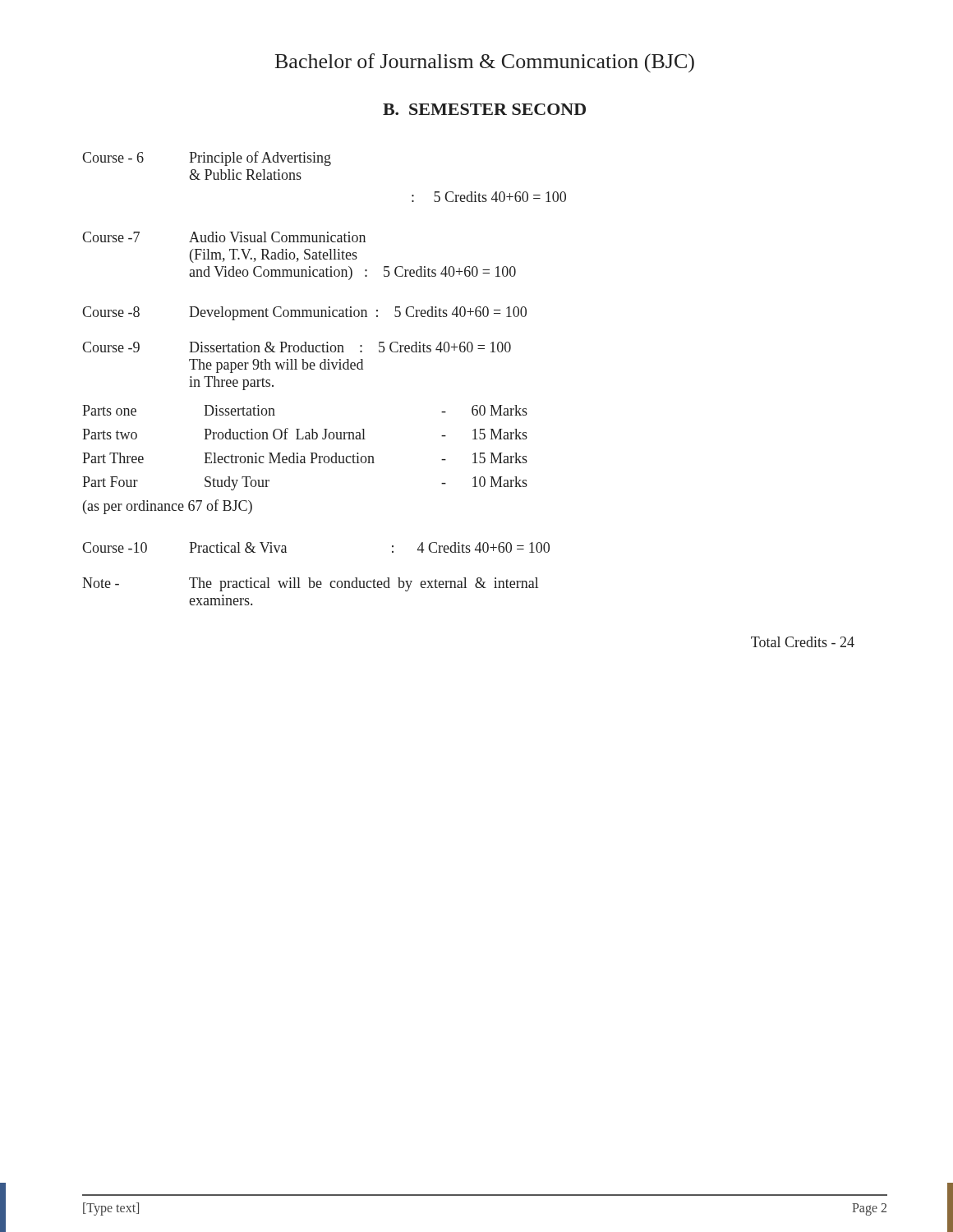The height and width of the screenshot is (1232, 953).
Task: Where is the passage that starts "Course -10 Practical & Viva : 4"?
Action: click(x=485, y=548)
